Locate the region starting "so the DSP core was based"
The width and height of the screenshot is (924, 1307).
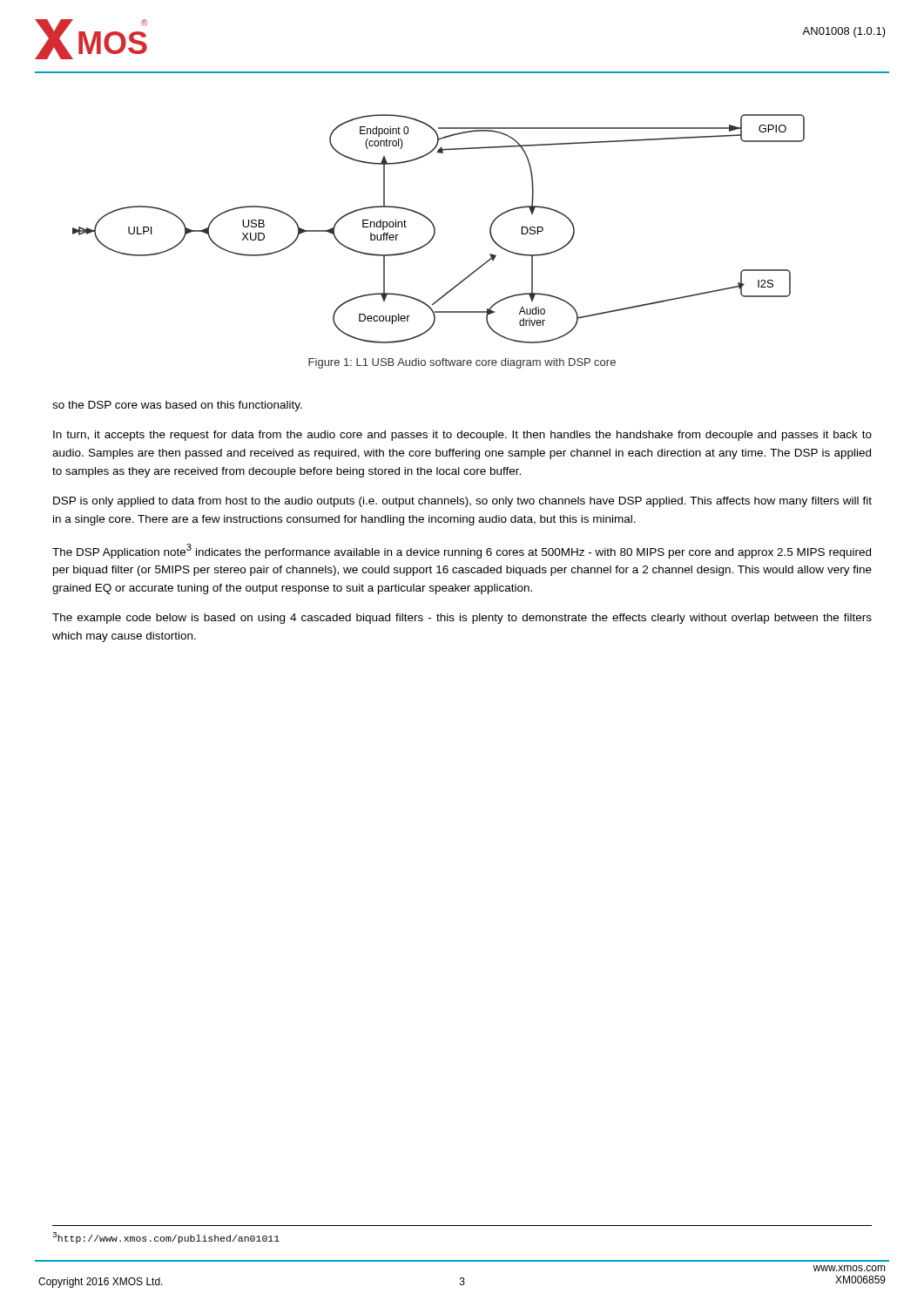point(178,405)
